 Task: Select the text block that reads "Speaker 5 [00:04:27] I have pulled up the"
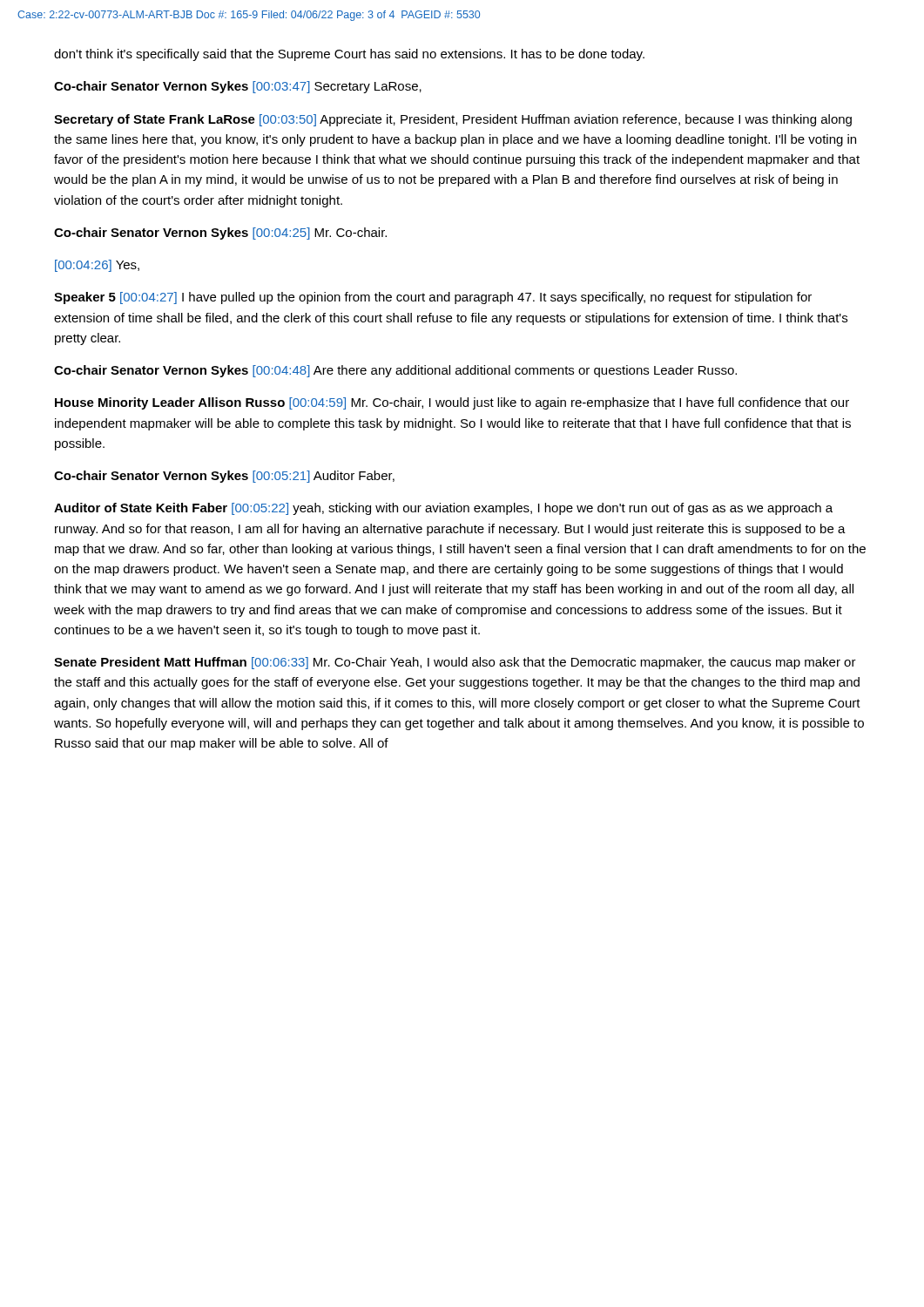point(451,317)
